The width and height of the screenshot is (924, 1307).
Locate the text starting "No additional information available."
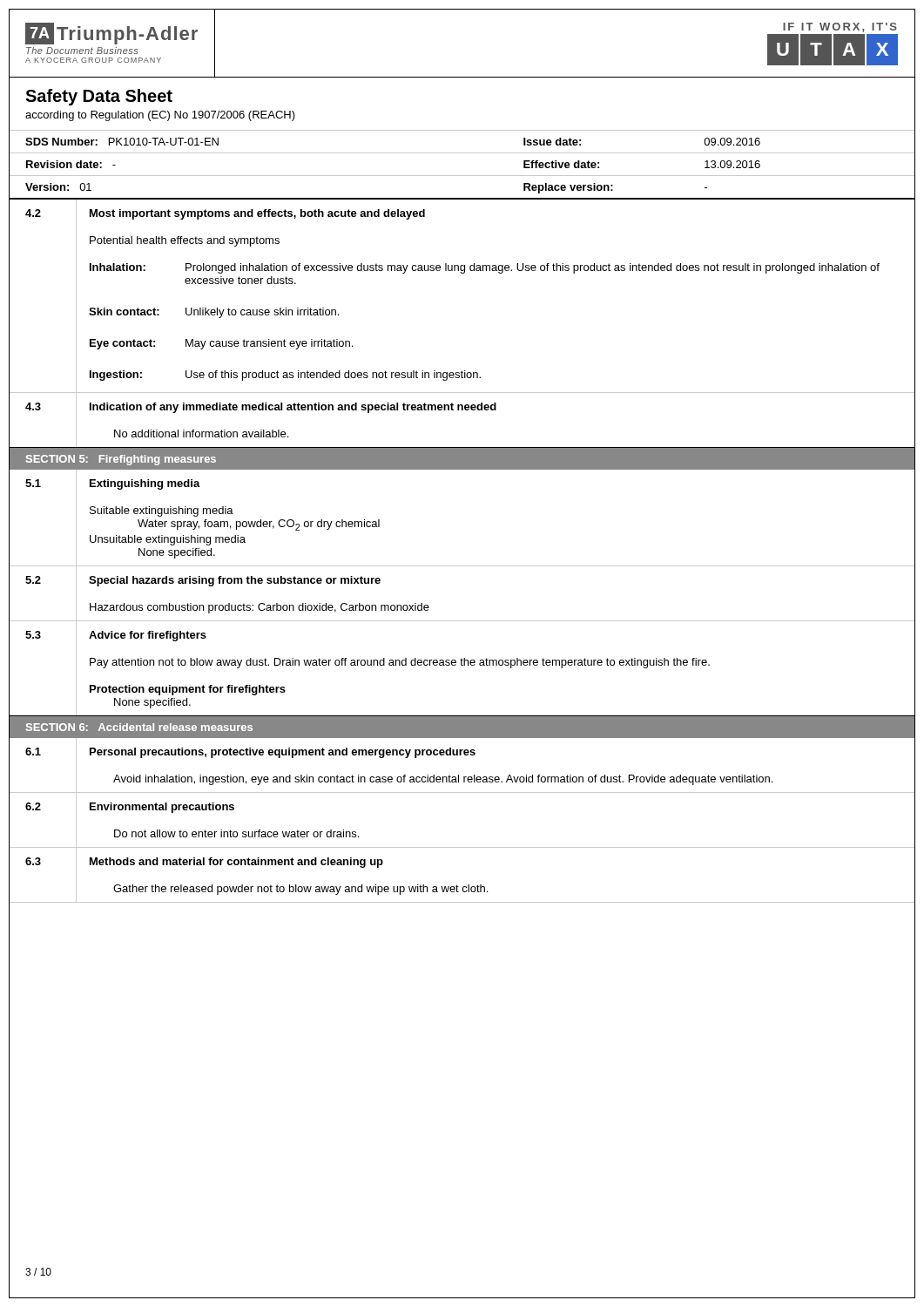coord(201,434)
